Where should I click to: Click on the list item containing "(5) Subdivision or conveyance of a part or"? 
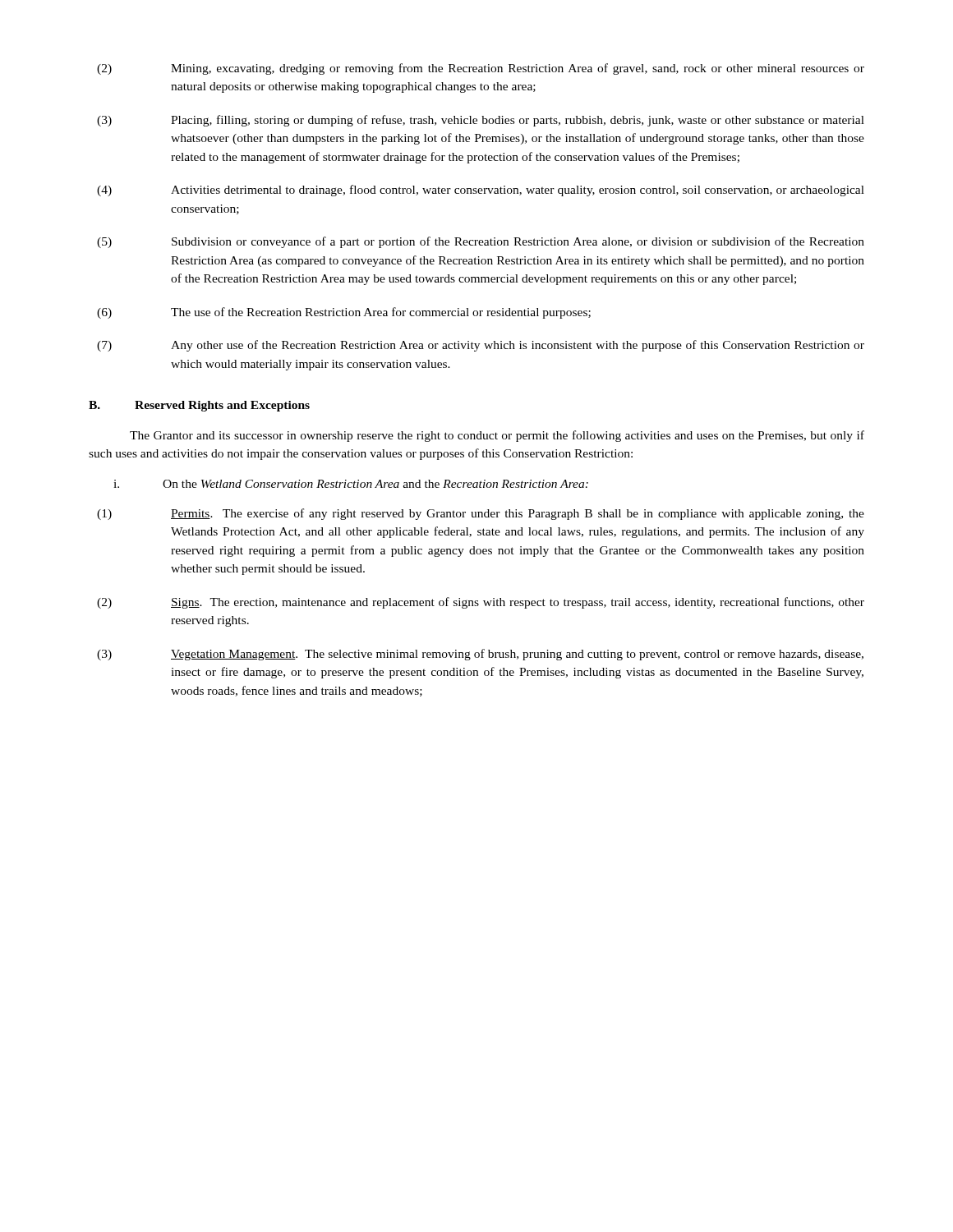click(476, 260)
